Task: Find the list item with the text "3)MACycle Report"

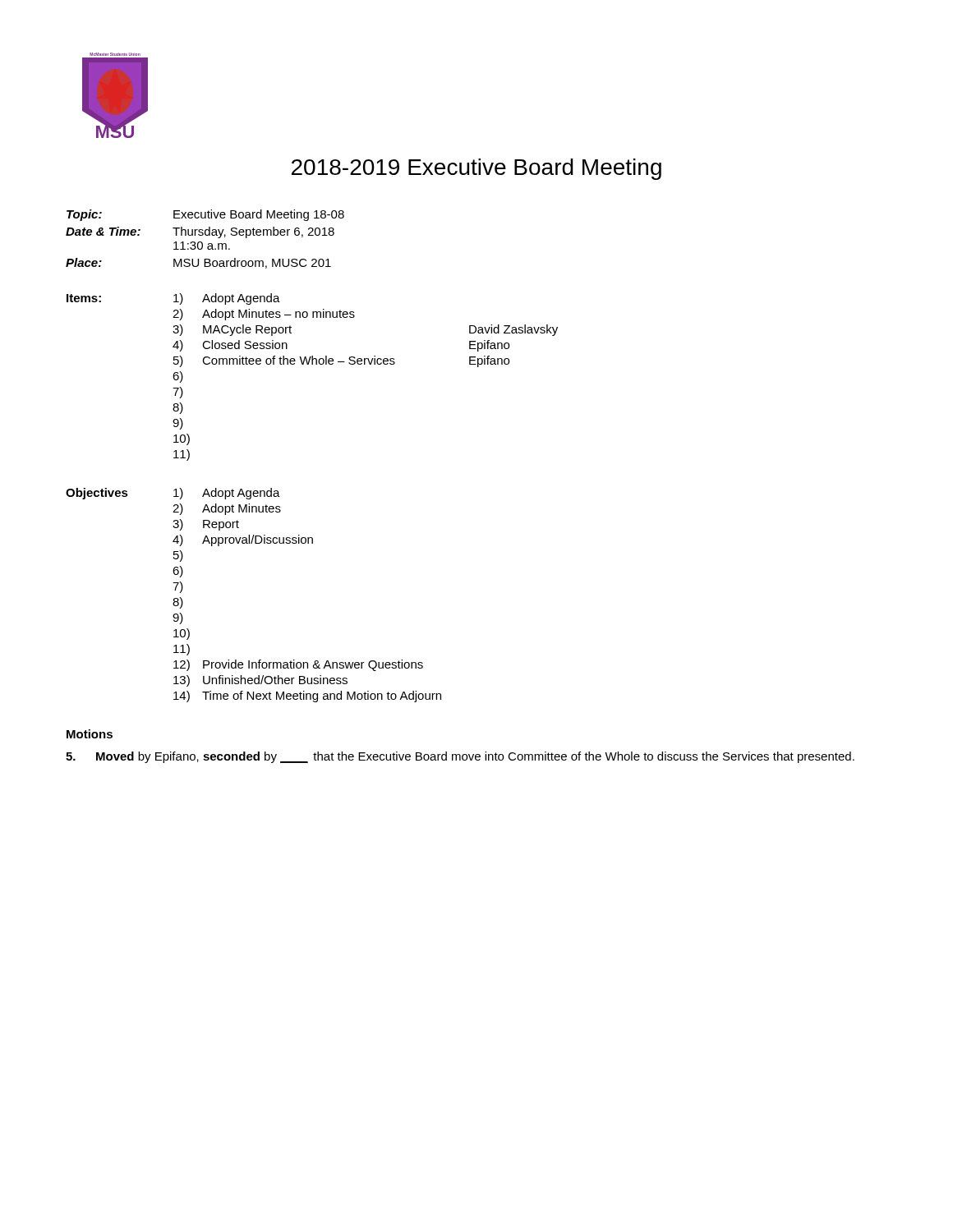Action: 304,329
